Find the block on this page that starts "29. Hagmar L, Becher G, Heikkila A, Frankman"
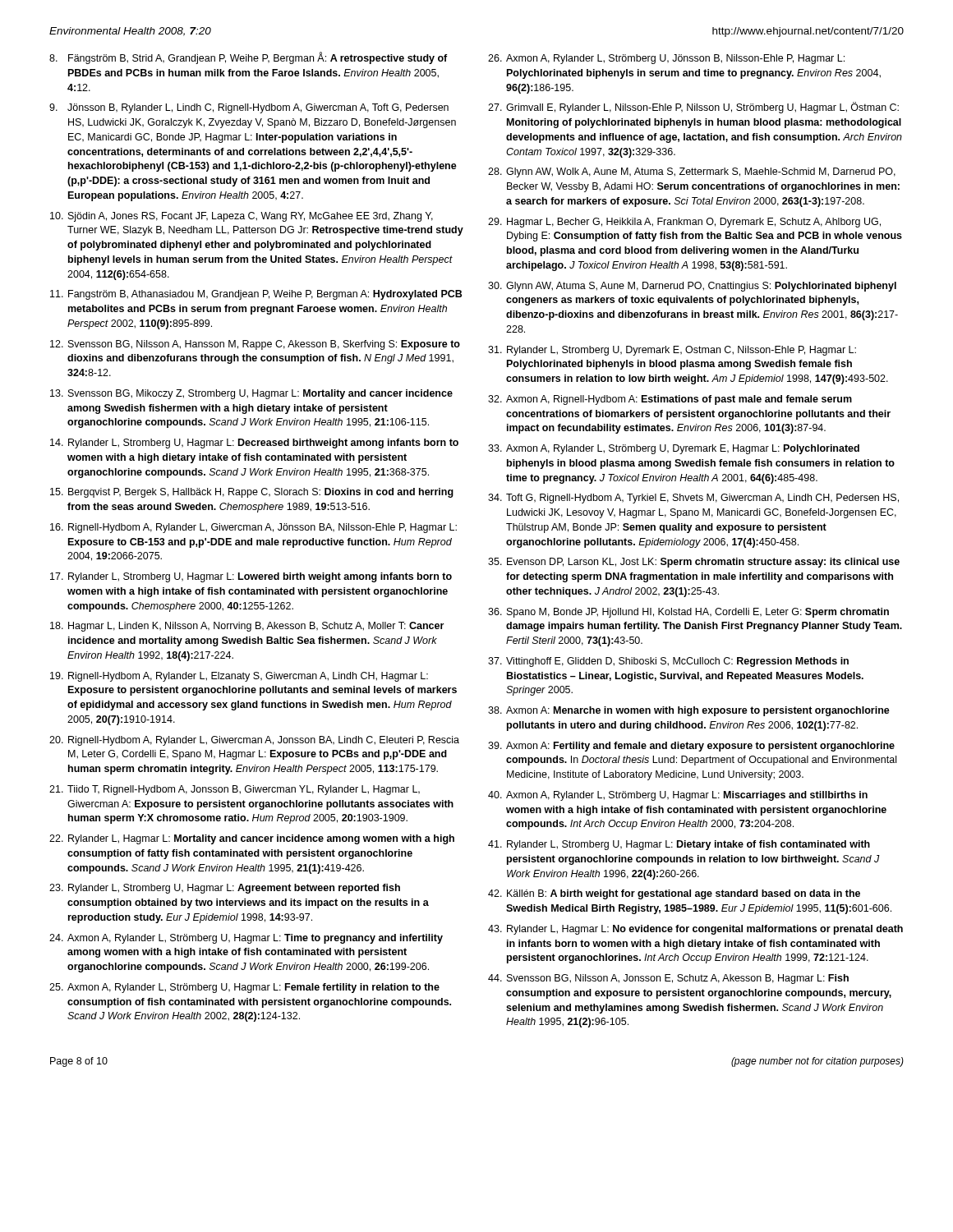 (696, 244)
